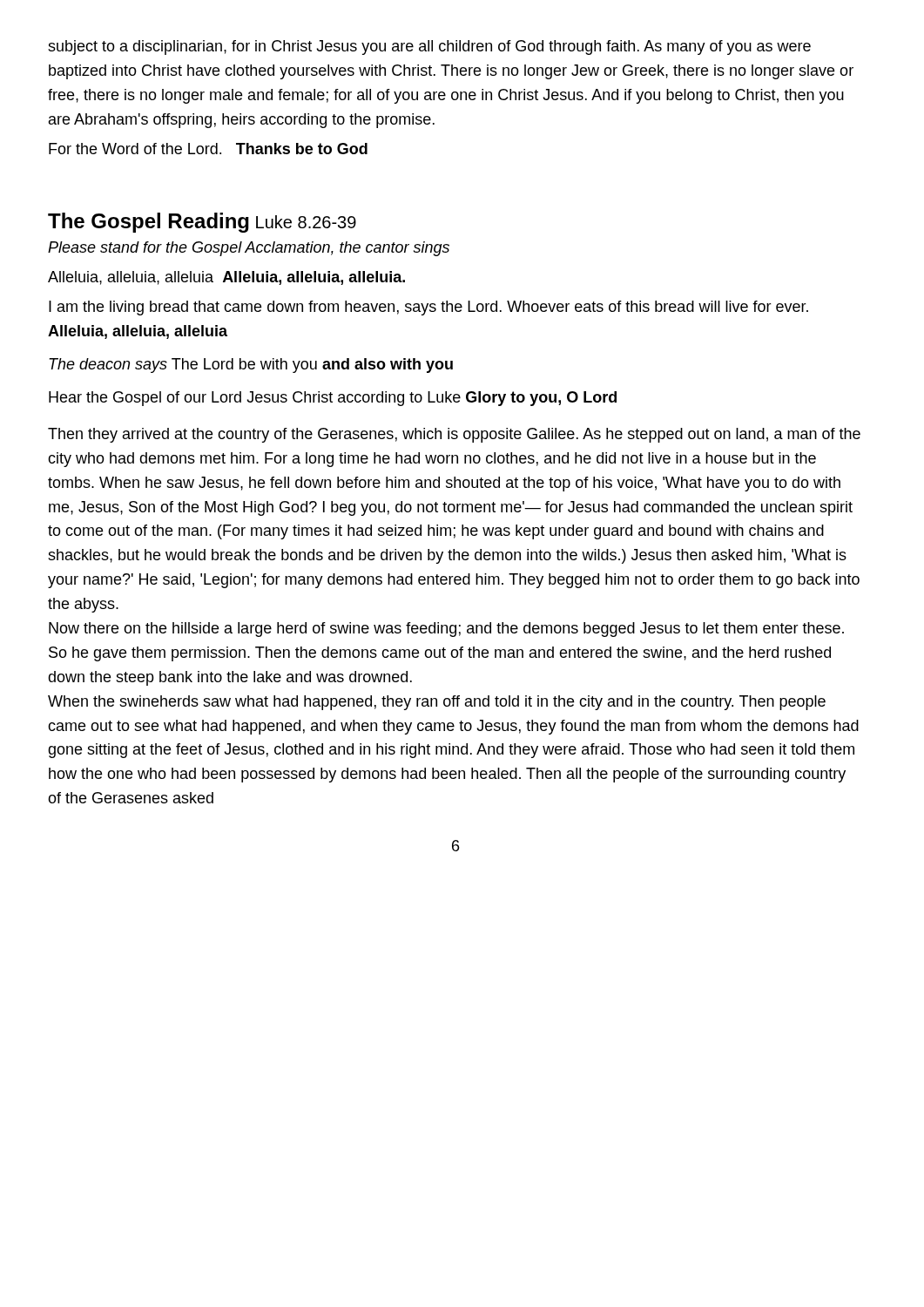Click on the text block with the text "Hear the Gospel"
This screenshot has height=1307, width=924.
pyautogui.click(x=455, y=398)
